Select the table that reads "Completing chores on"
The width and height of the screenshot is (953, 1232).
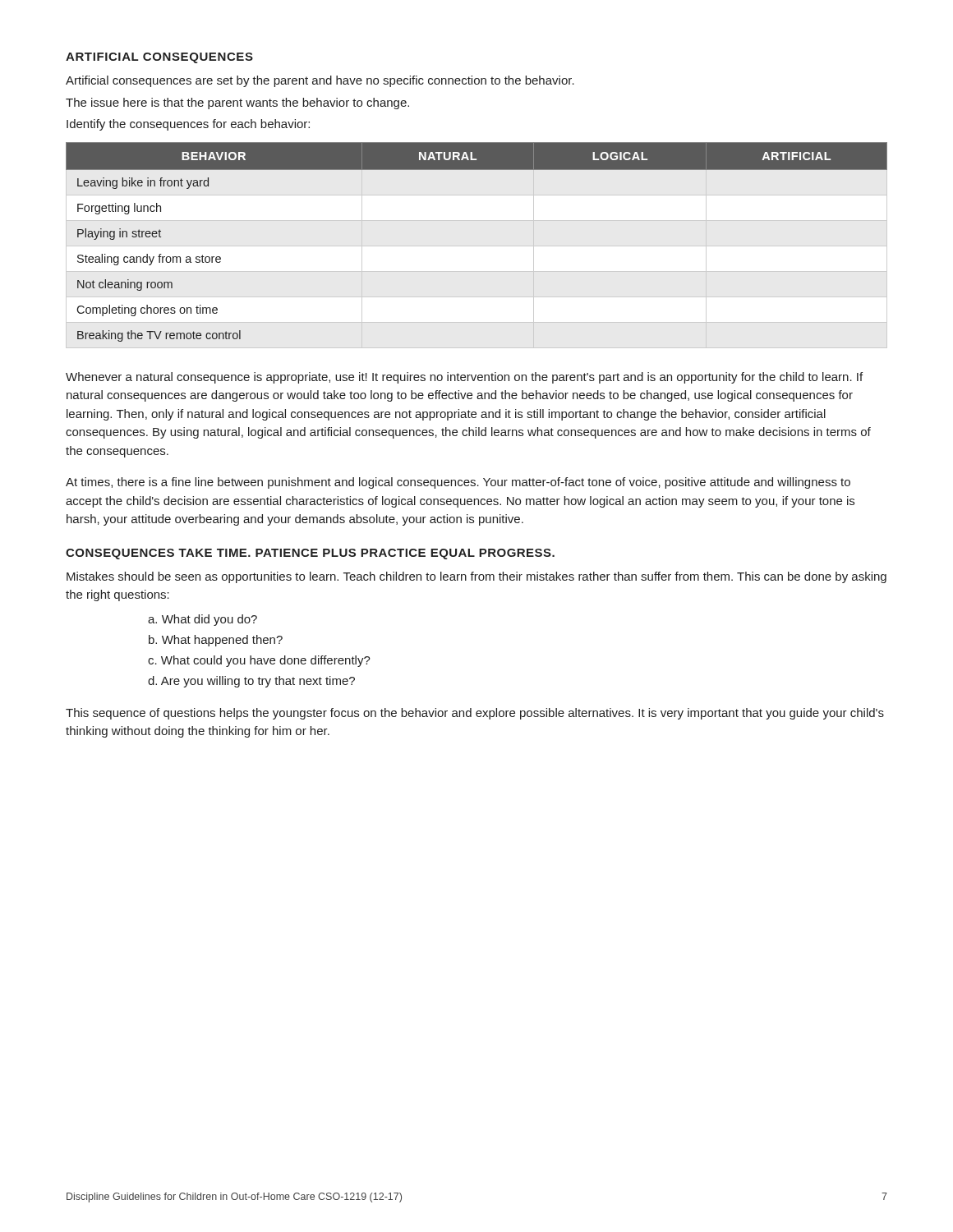[x=476, y=245]
